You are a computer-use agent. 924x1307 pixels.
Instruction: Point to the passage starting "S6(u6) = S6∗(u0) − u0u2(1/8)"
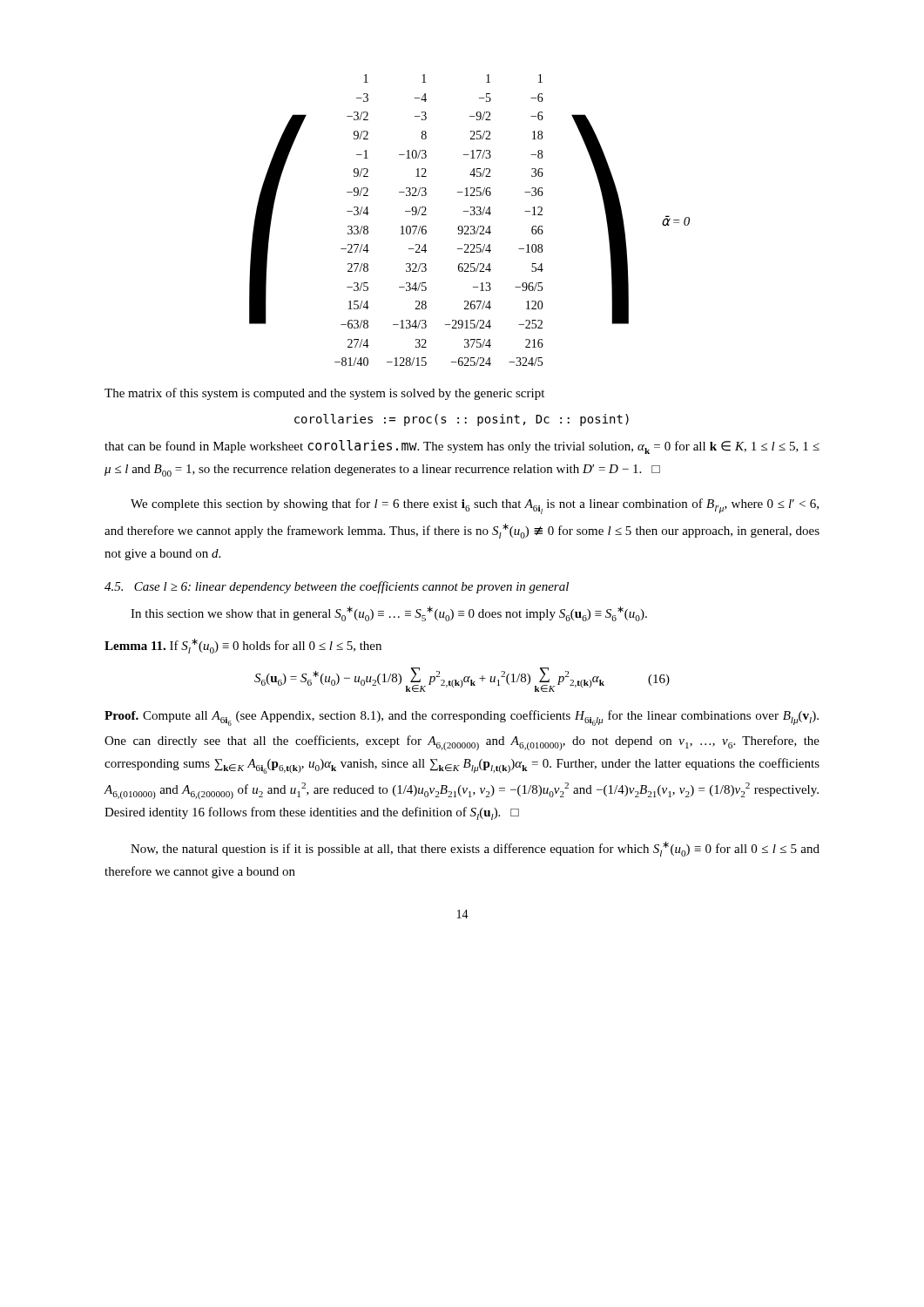462,679
